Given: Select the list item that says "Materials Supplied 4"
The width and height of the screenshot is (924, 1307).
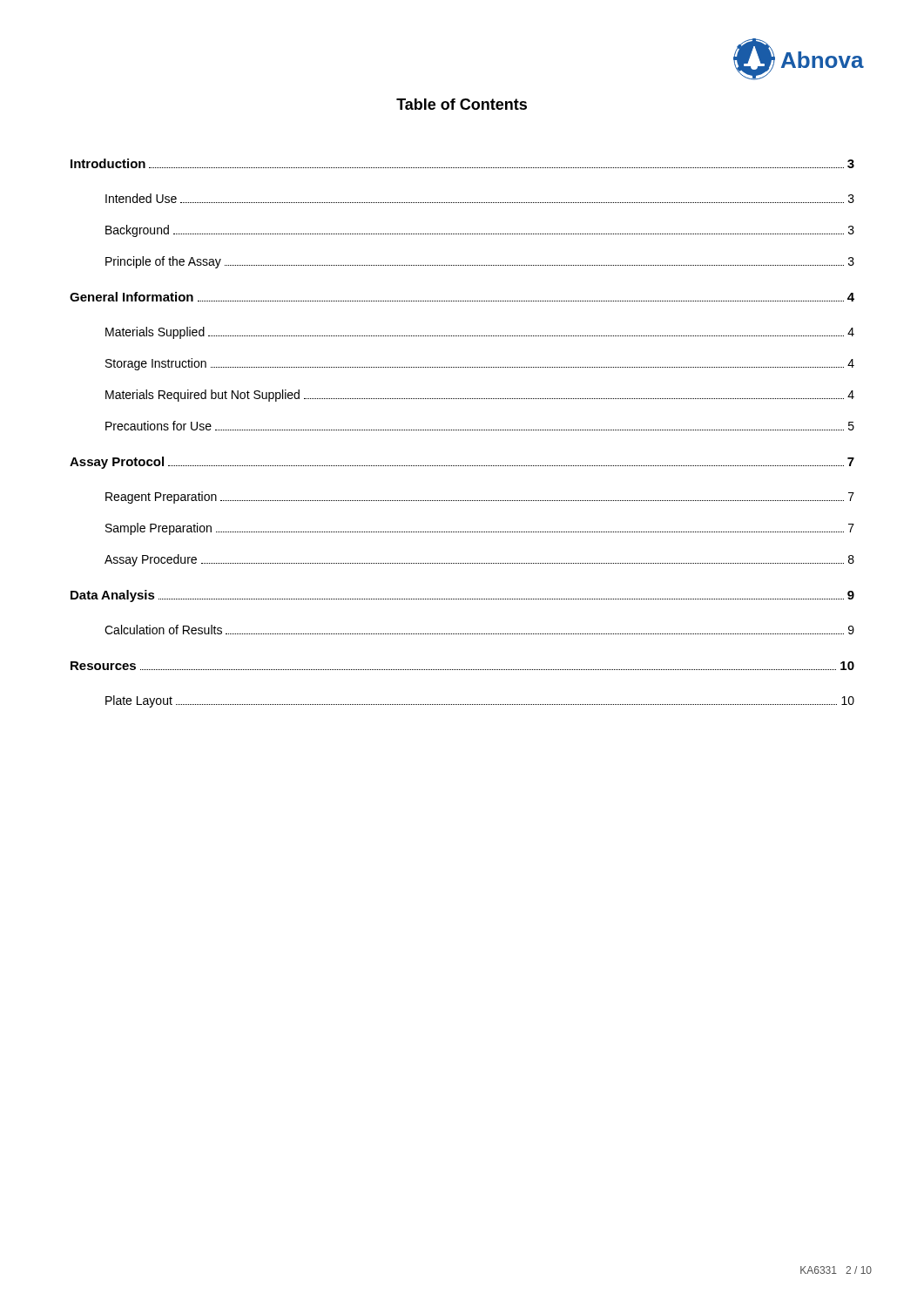Looking at the screenshot, I should (x=479, y=332).
